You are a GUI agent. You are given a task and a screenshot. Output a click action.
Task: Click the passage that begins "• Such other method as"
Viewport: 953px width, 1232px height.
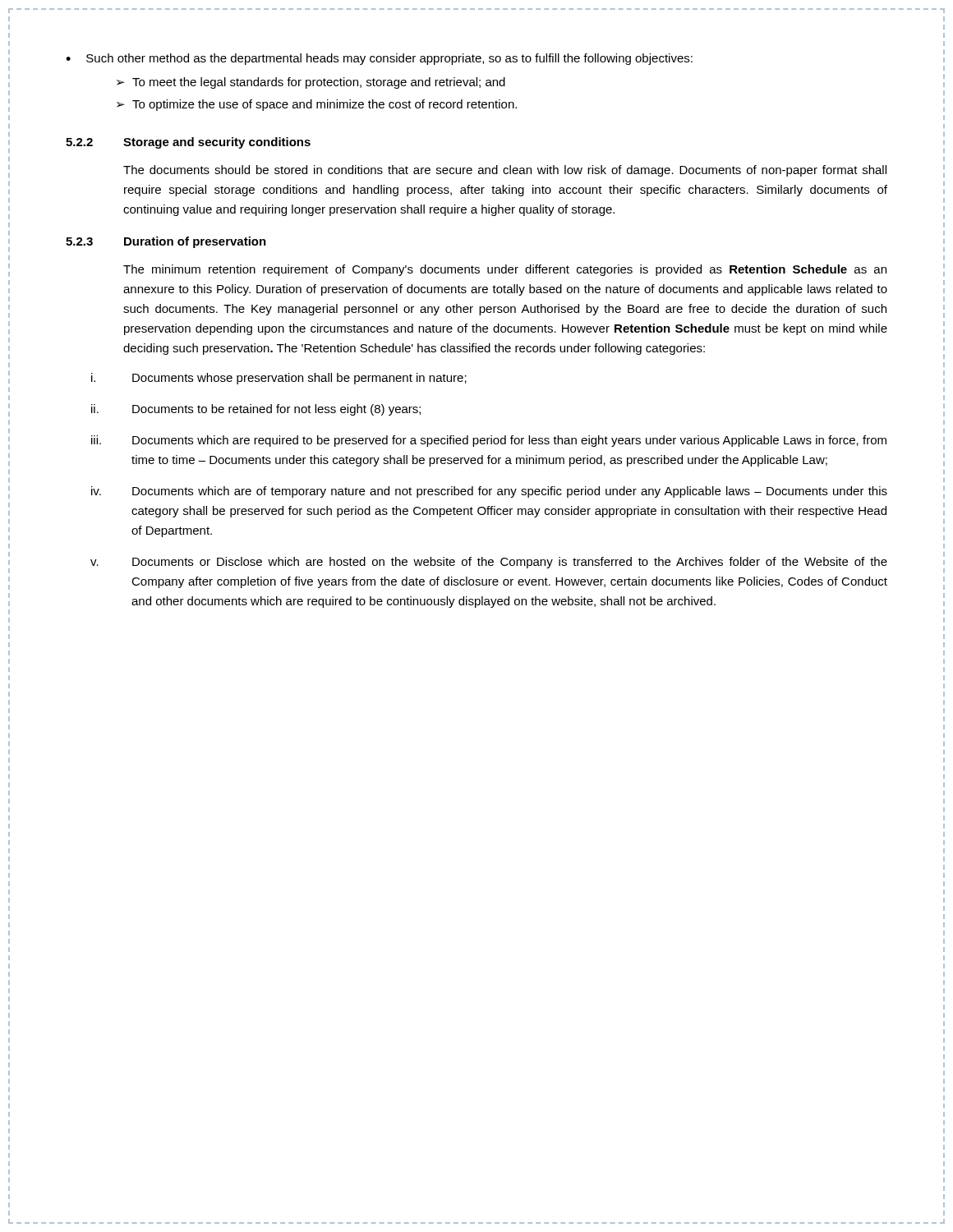click(476, 81)
